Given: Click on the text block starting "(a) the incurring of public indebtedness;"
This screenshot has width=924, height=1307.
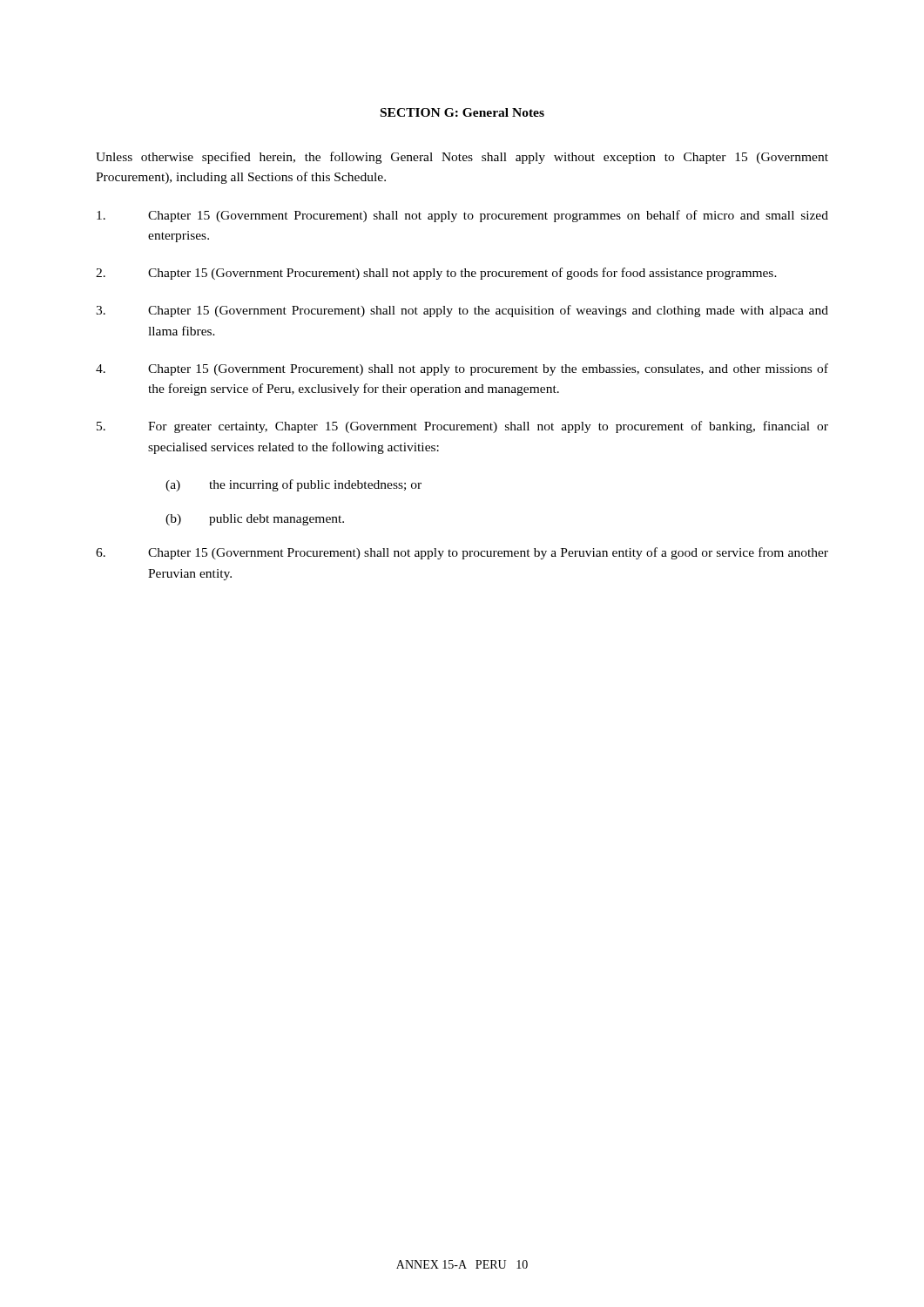Looking at the screenshot, I should tap(293, 485).
